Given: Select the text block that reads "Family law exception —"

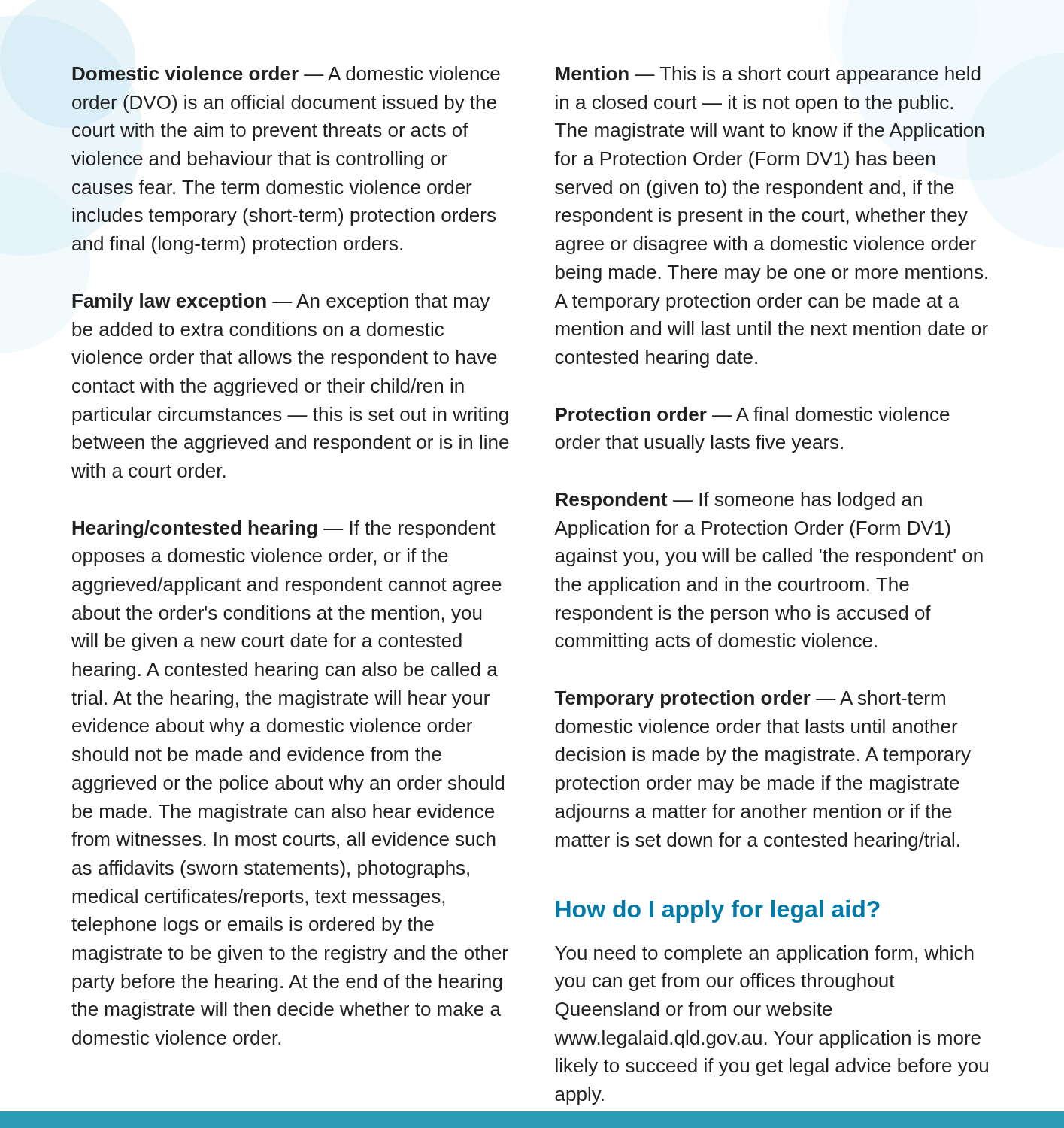Looking at the screenshot, I should (x=290, y=386).
